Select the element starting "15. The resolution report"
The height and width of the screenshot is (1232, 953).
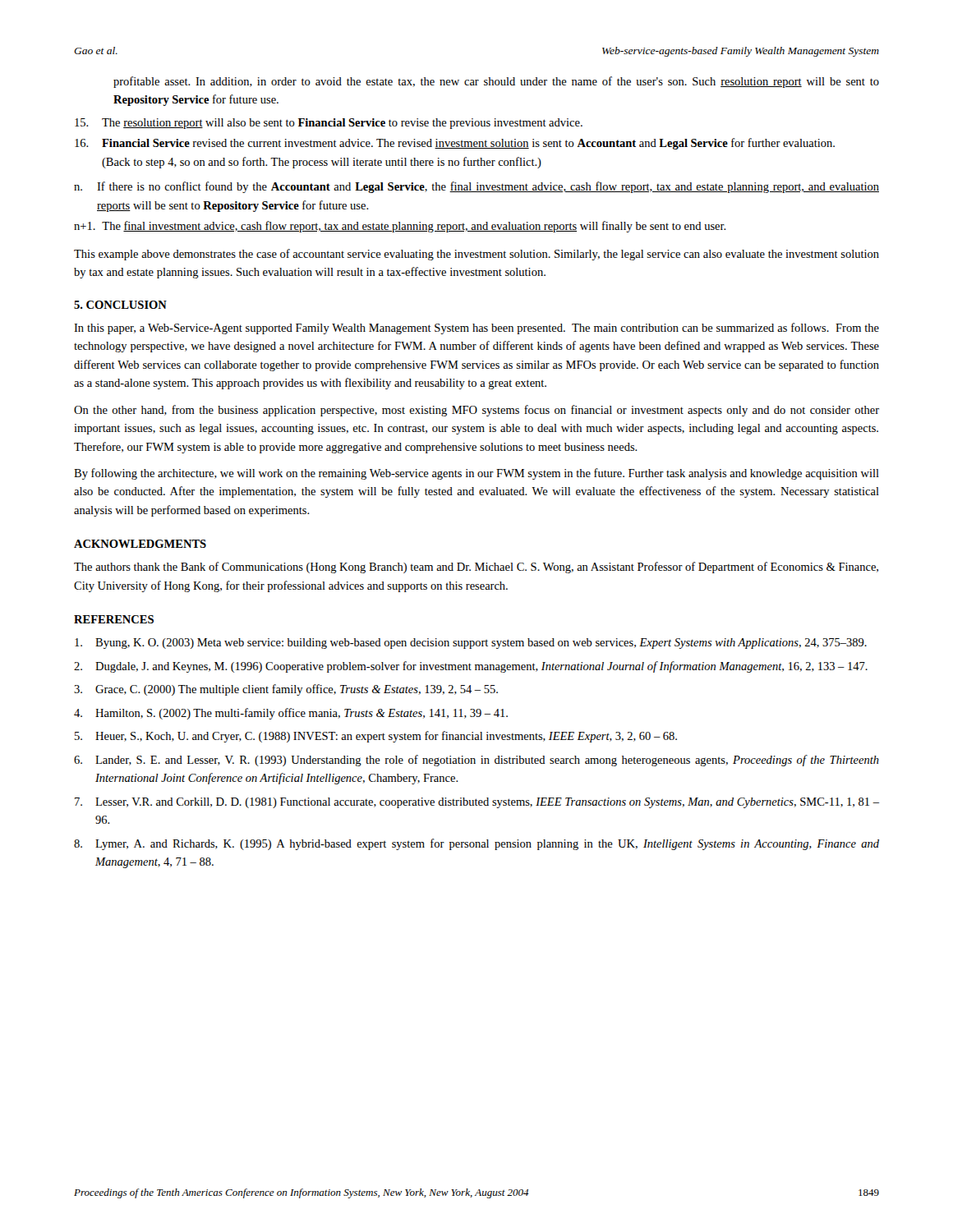click(476, 123)
